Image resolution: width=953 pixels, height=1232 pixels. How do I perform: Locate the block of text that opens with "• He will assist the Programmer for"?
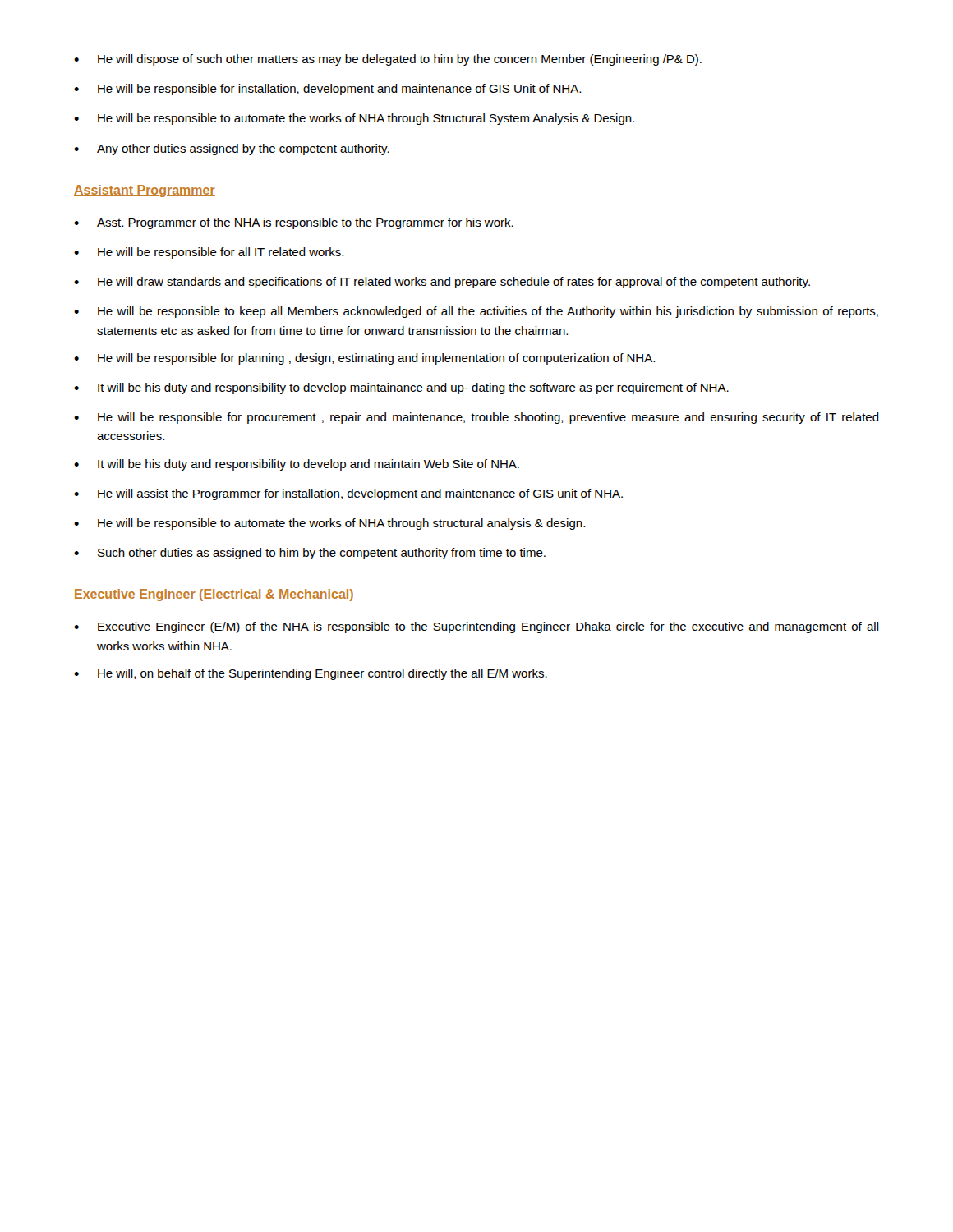pyautogui.click(x=476, y=494)
